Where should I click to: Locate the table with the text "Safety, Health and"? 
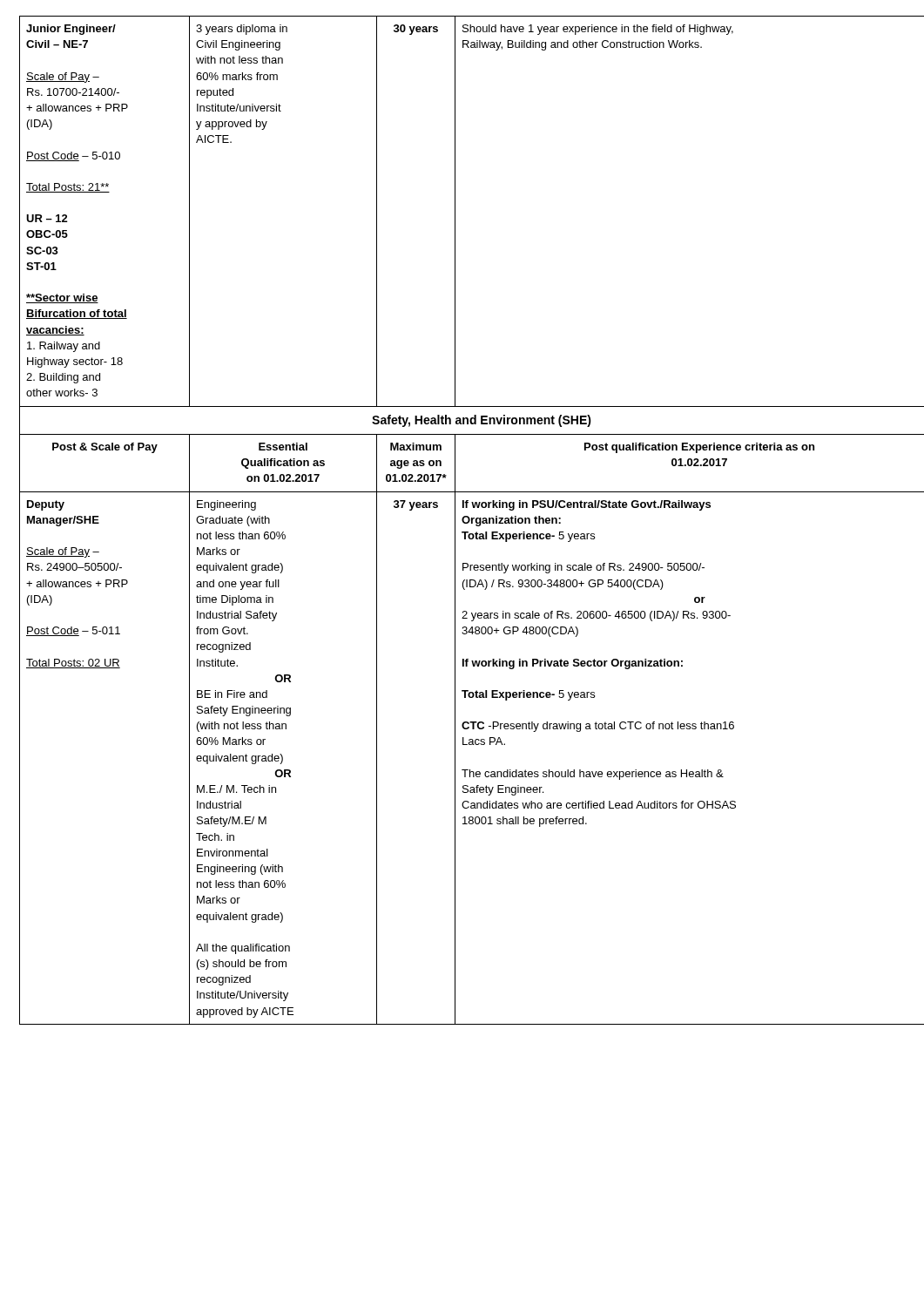462,520
